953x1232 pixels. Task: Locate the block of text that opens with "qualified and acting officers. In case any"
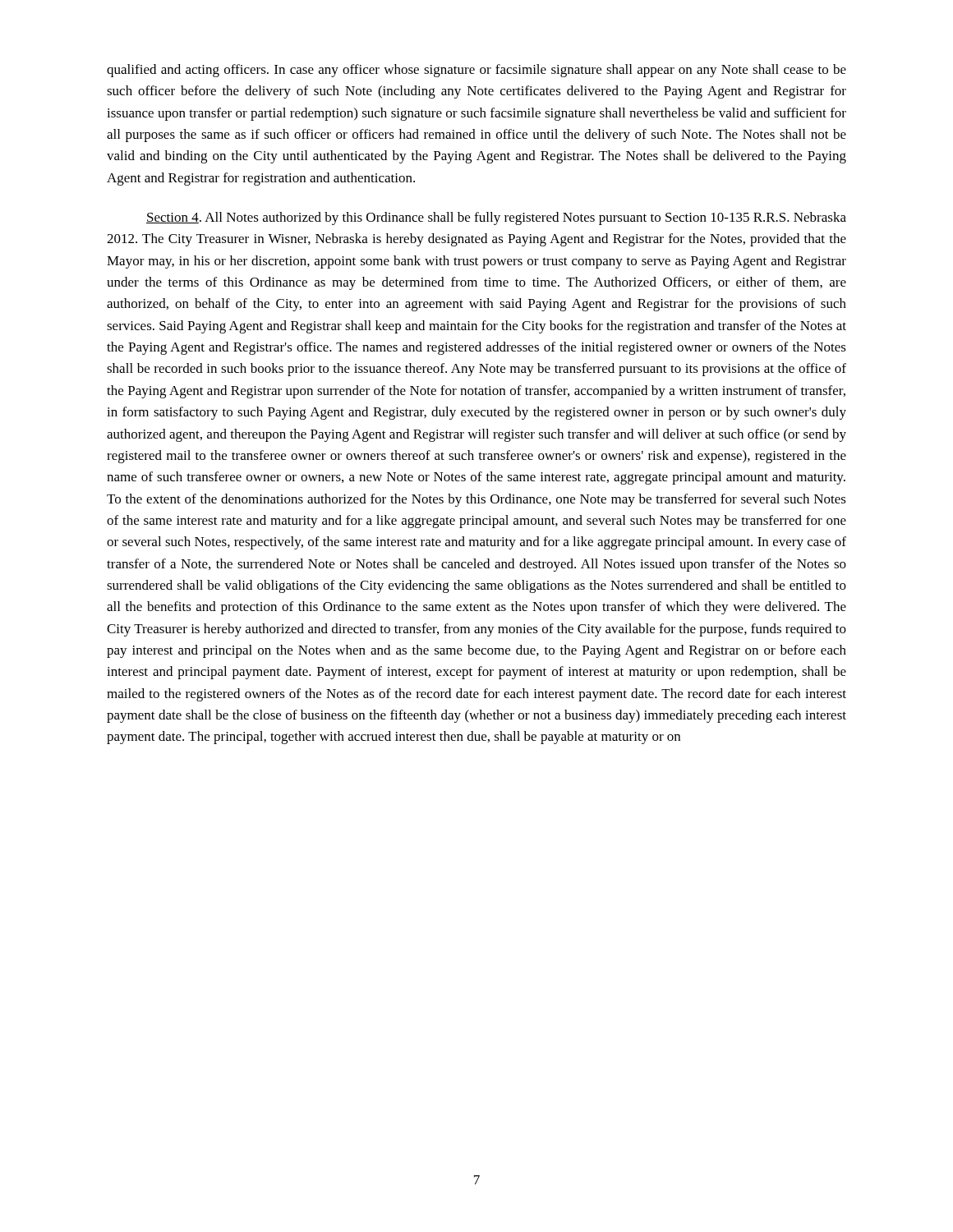pyautogui.click(x=476, y=124)
